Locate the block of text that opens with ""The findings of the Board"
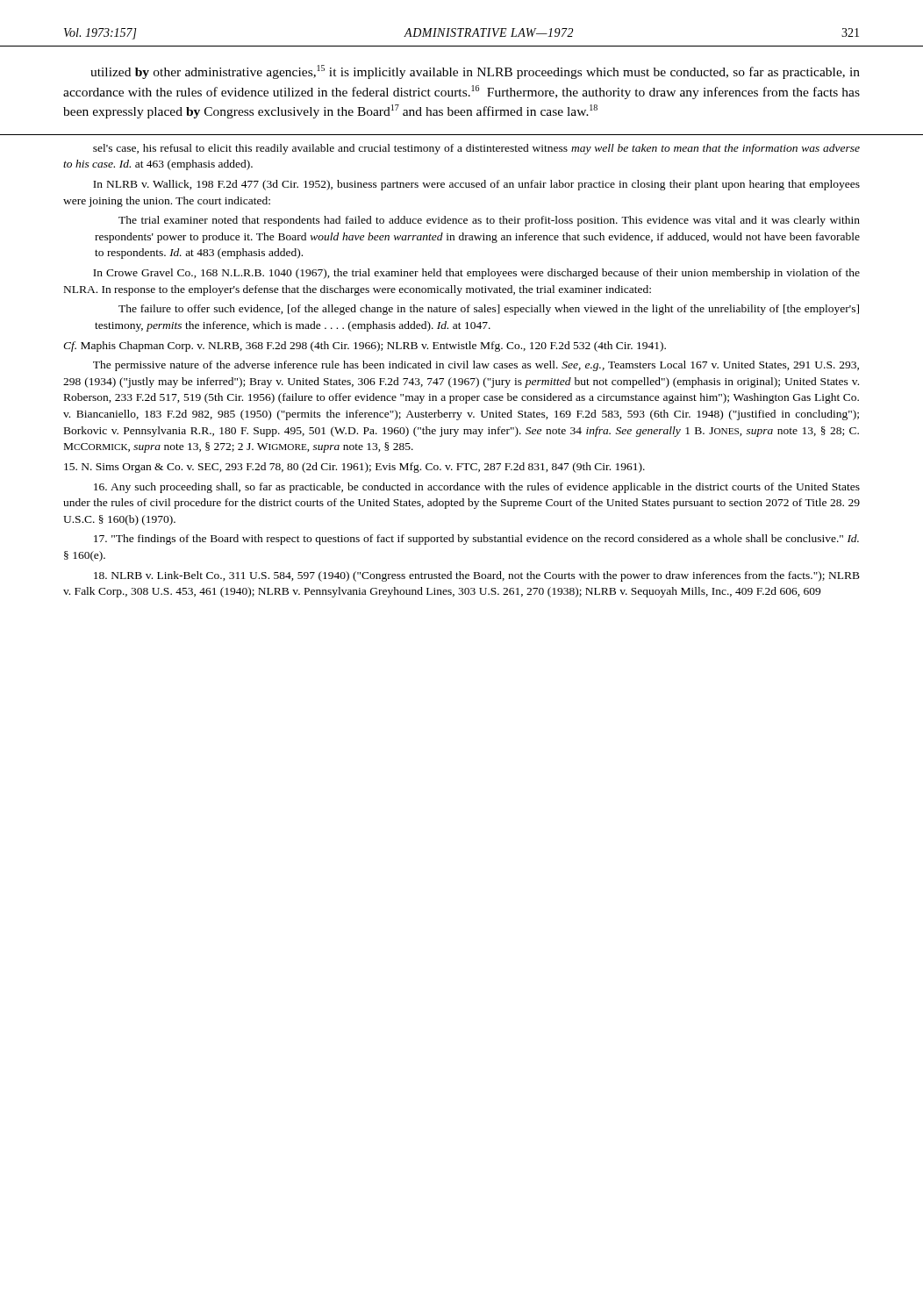Screen dimensions: 1316x923 click(462, 548)
